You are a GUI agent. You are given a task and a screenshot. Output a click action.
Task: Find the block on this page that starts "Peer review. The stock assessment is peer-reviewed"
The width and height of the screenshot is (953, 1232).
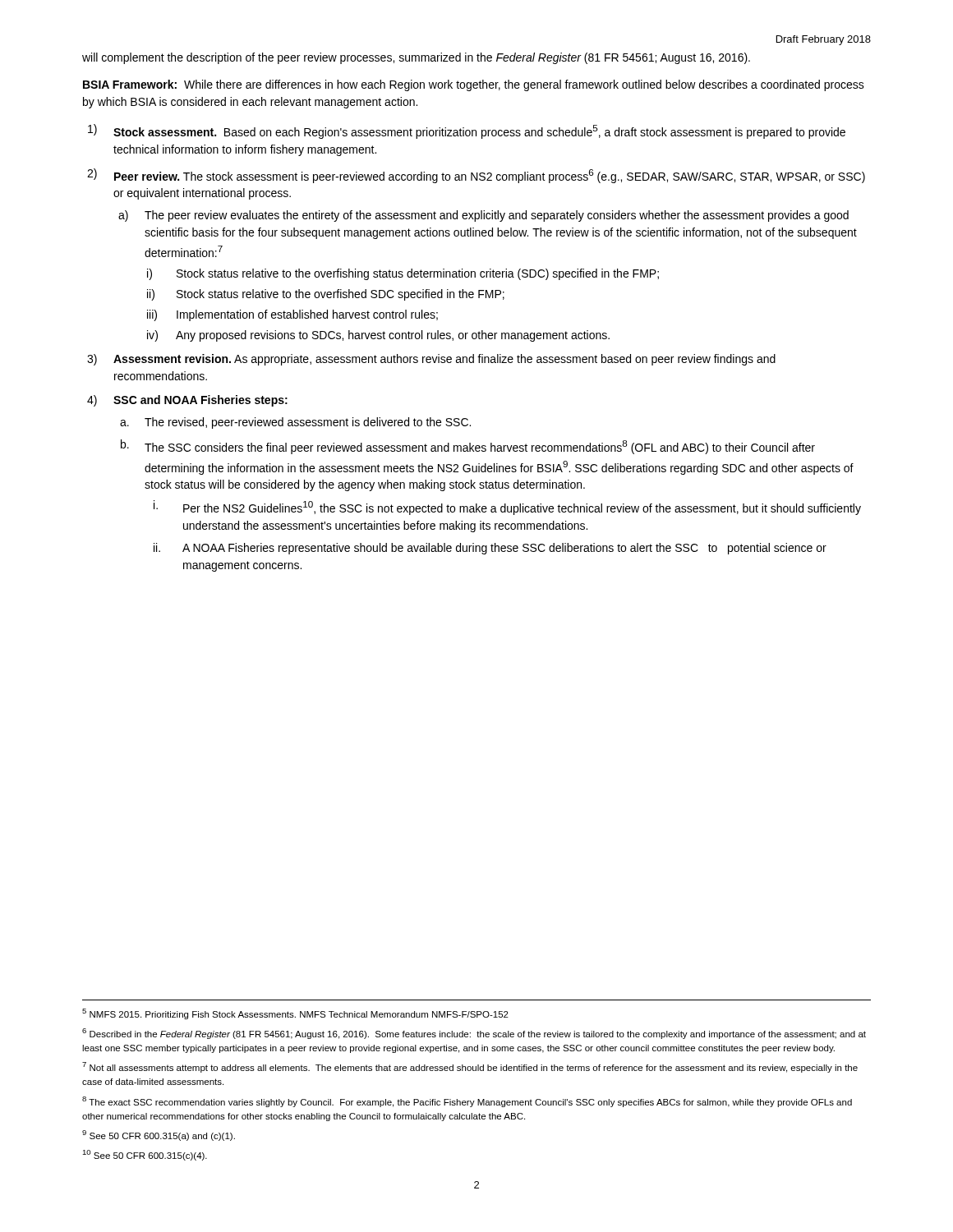pyautogui.click(x=490, y=176)
